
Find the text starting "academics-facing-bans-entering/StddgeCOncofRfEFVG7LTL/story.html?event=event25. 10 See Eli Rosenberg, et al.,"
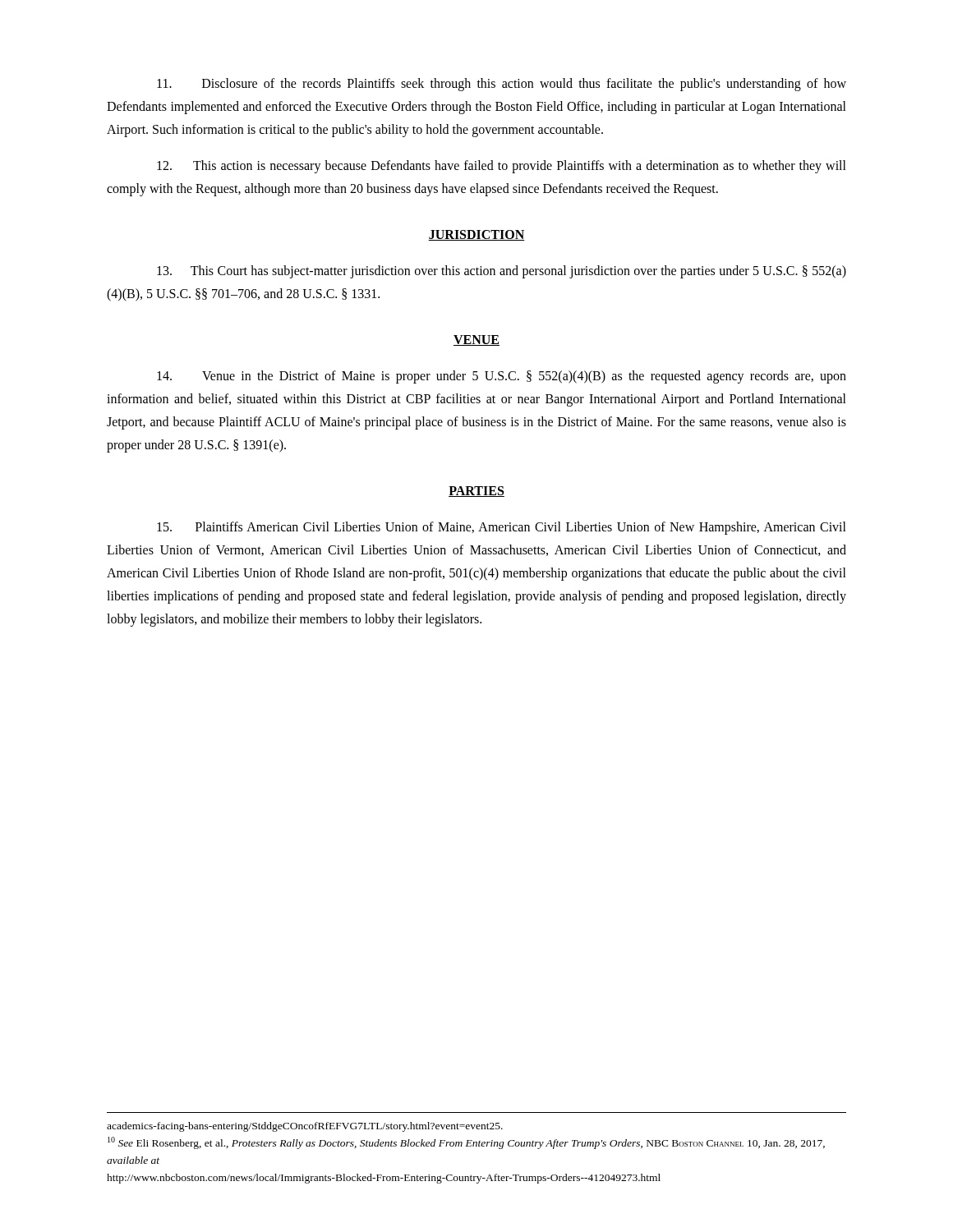tap(476, 1152)
